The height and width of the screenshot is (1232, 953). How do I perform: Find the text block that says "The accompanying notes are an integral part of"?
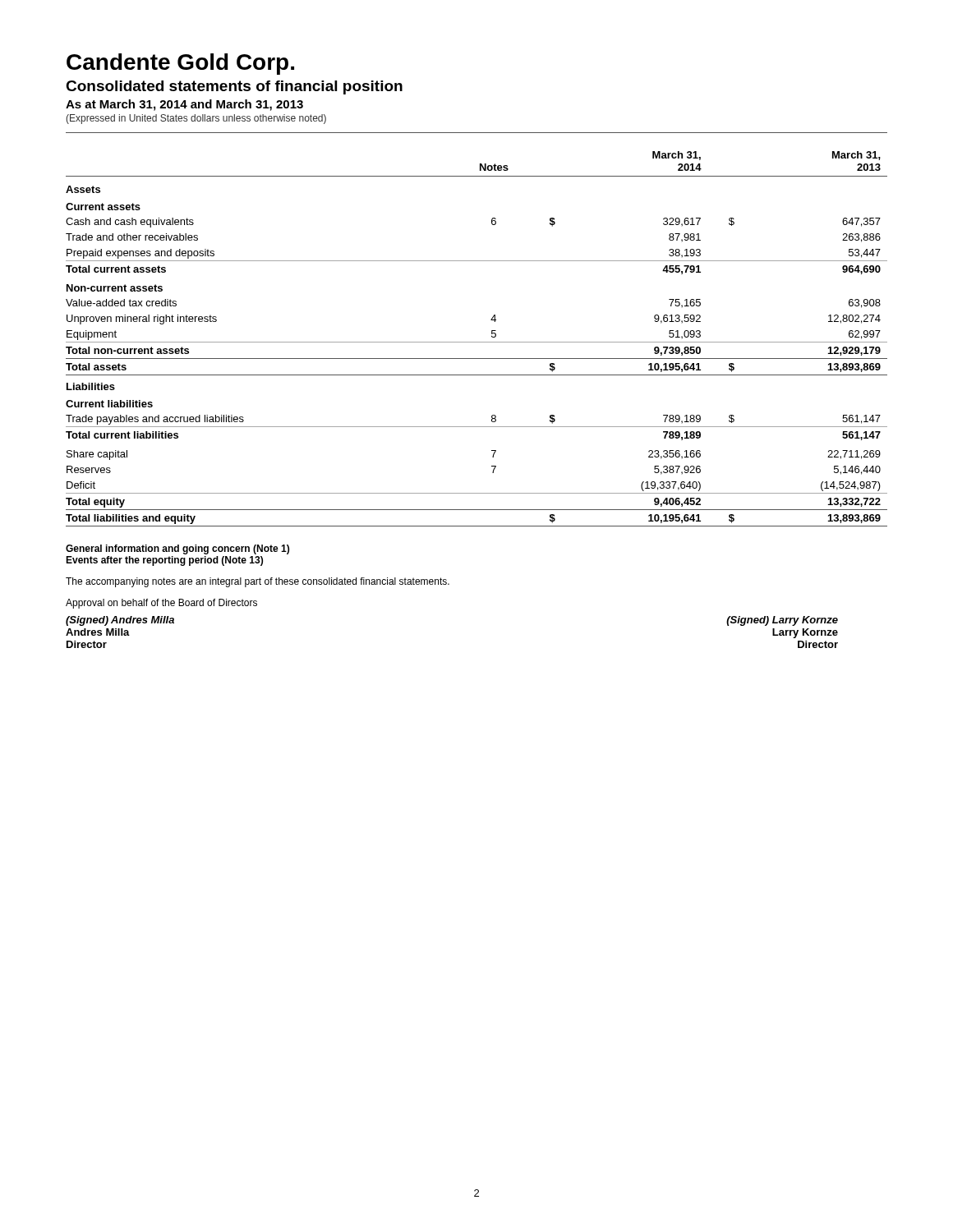click(x=258, y=582)
